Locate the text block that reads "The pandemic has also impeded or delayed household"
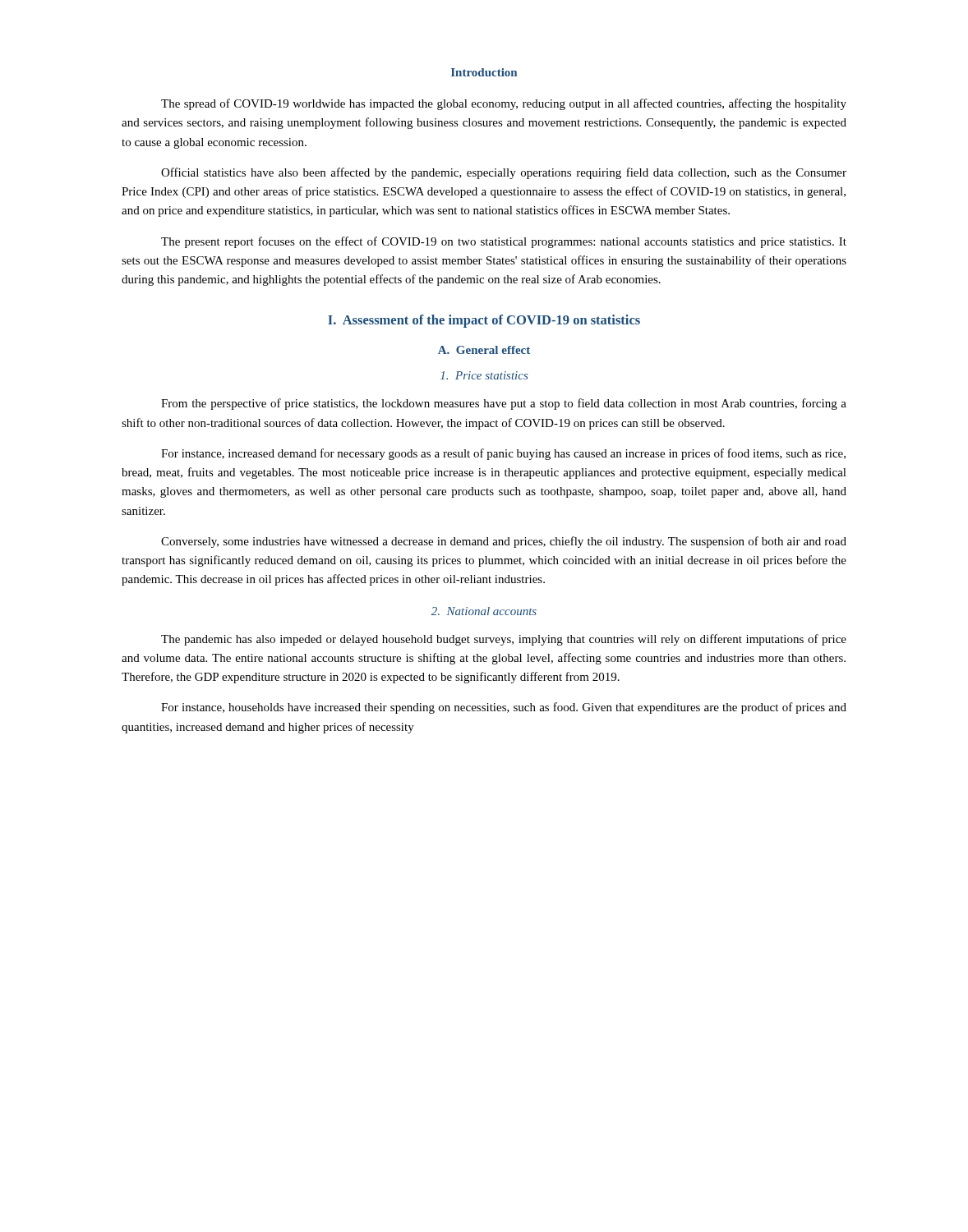This screenshot has width=968, height=1232. (x=484, y=658)
